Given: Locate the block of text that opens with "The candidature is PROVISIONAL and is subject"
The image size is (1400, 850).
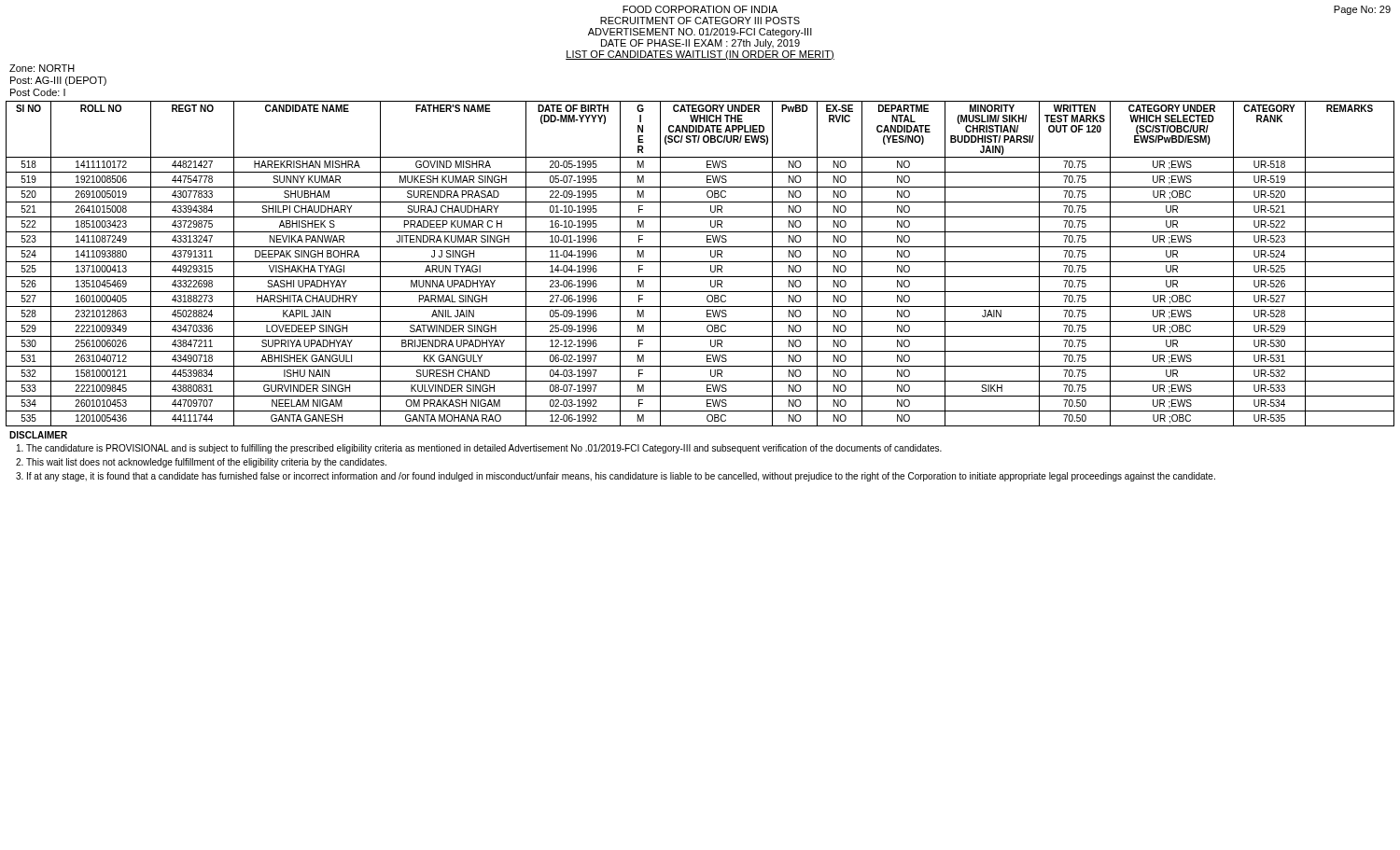Looking at the screenshot, I should [x=484, y=448].
